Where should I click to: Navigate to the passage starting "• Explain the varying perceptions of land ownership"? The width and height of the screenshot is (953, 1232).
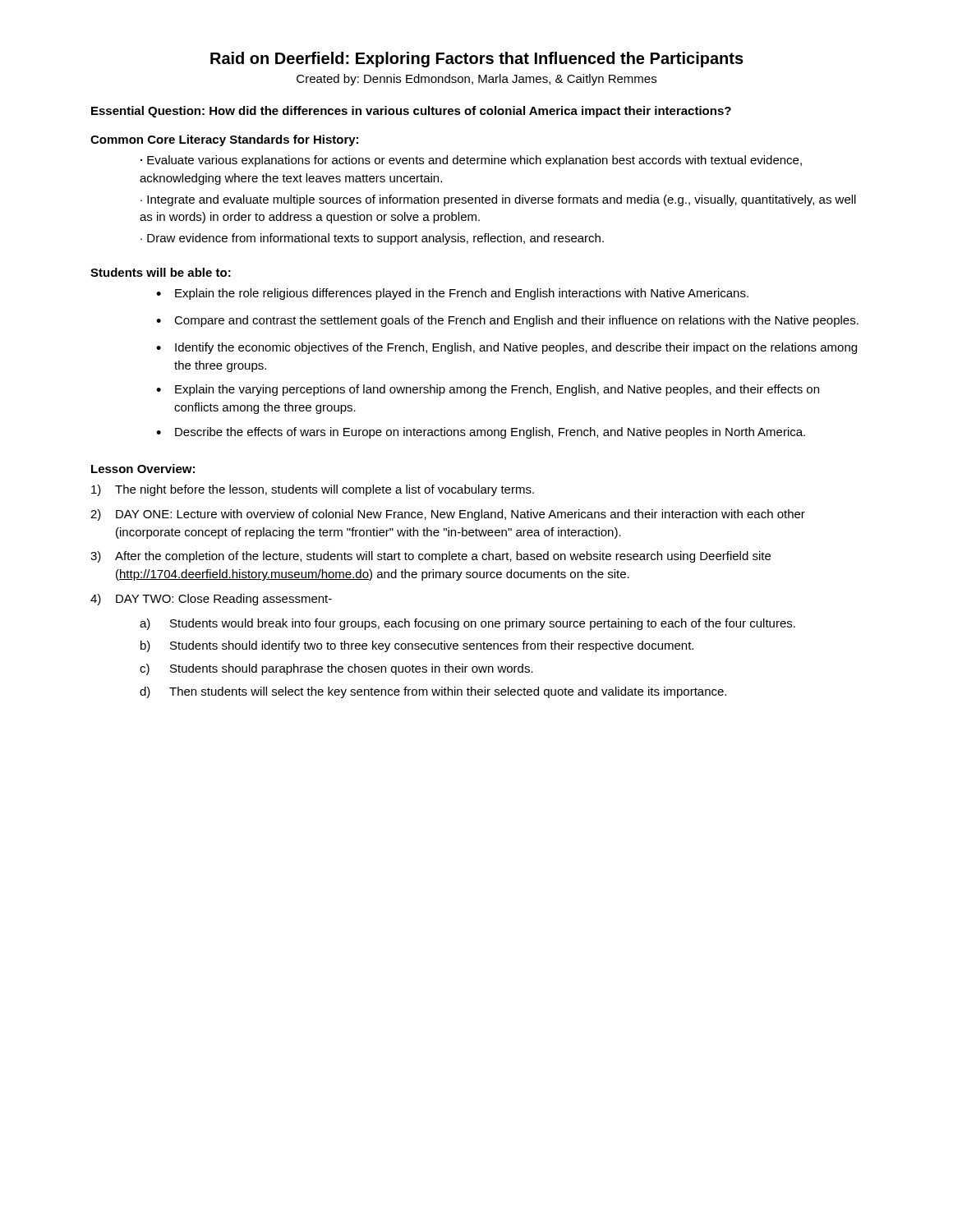tap(509, 399)
